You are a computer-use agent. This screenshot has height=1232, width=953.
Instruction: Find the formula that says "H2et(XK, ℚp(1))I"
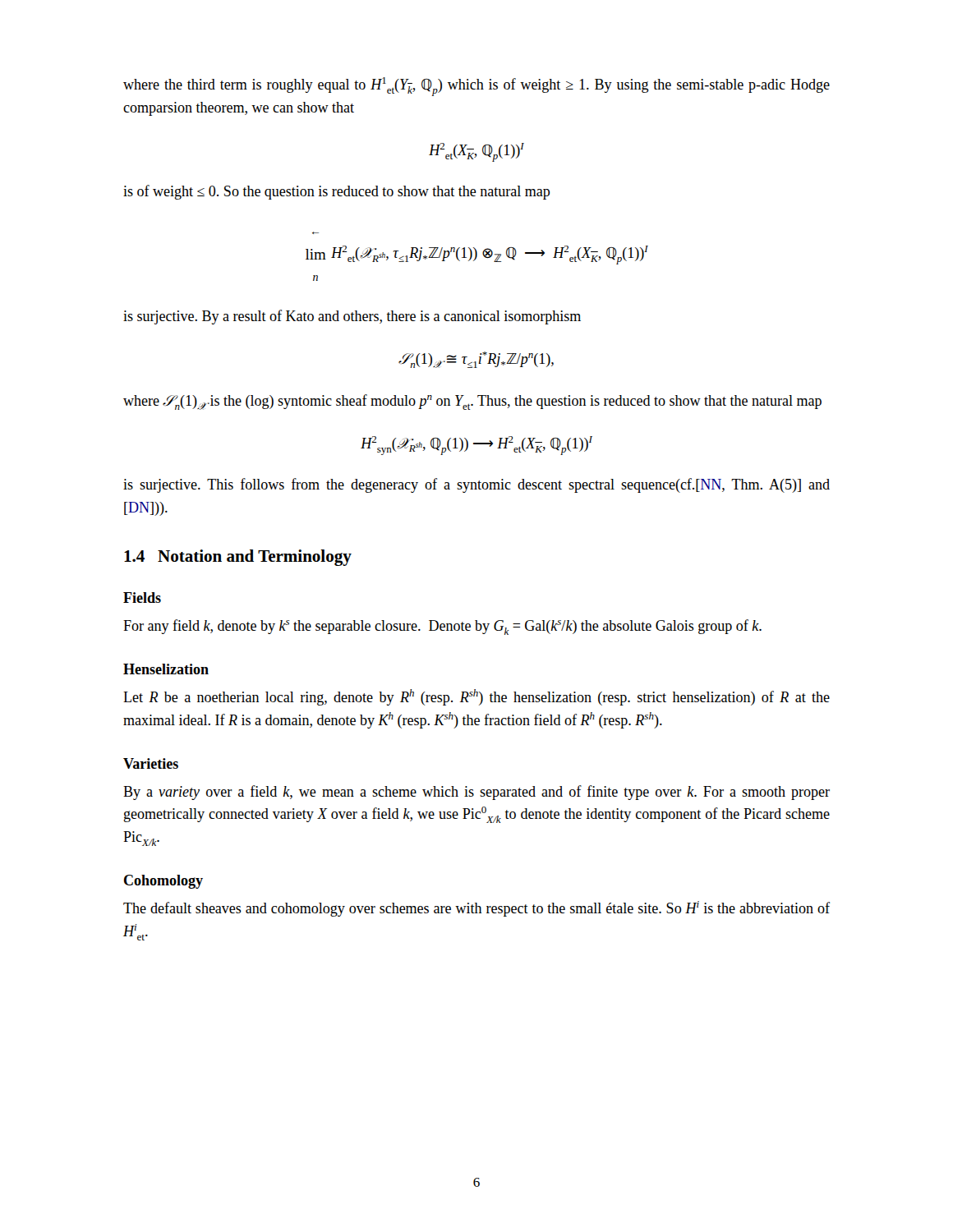click(476, 150)
